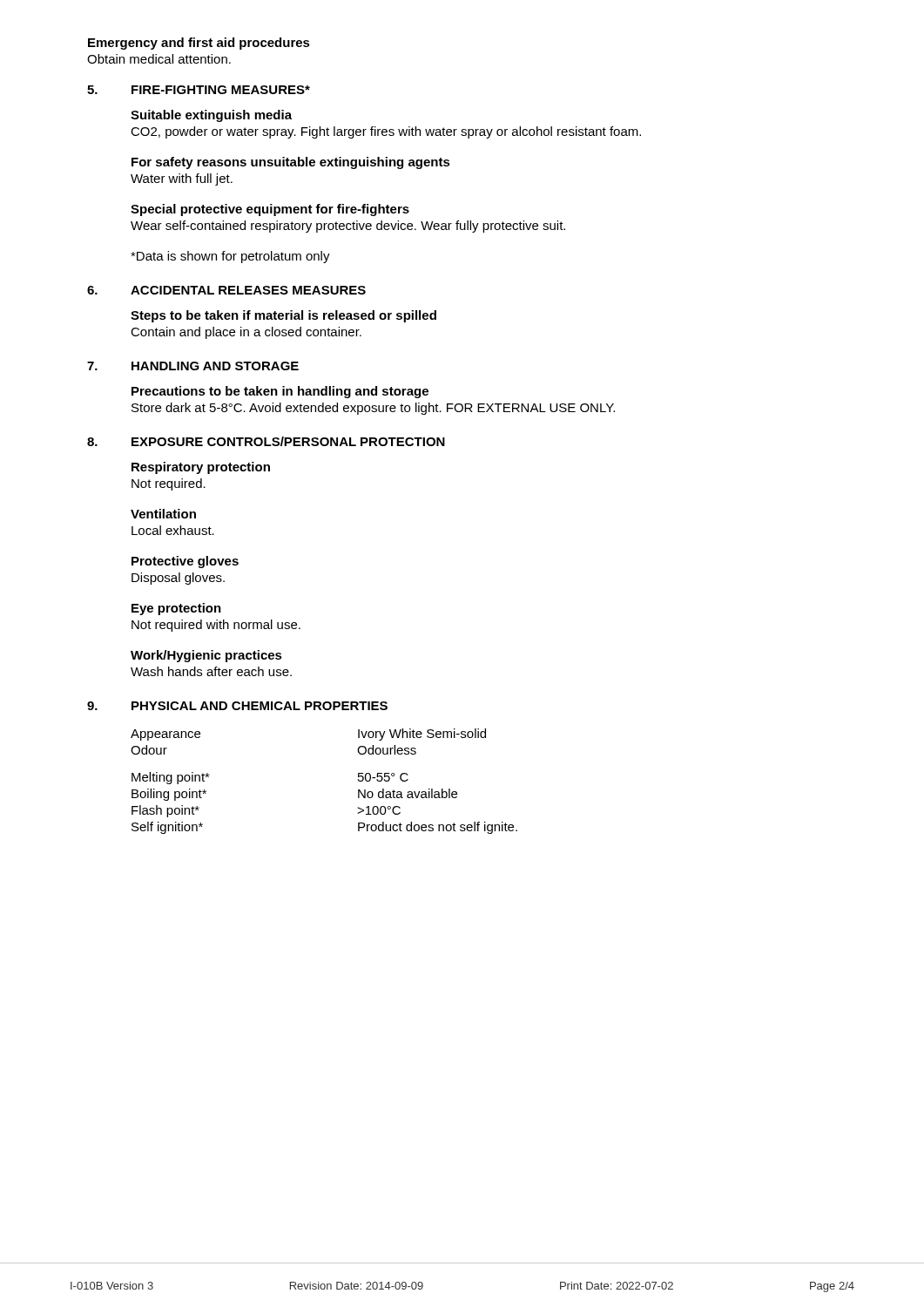Image resolution: width=924 pixels, height=1307 pixels.
Task: Find the region starting "7. HANDLING AND STORAGE"
Action: coord(193,366)
